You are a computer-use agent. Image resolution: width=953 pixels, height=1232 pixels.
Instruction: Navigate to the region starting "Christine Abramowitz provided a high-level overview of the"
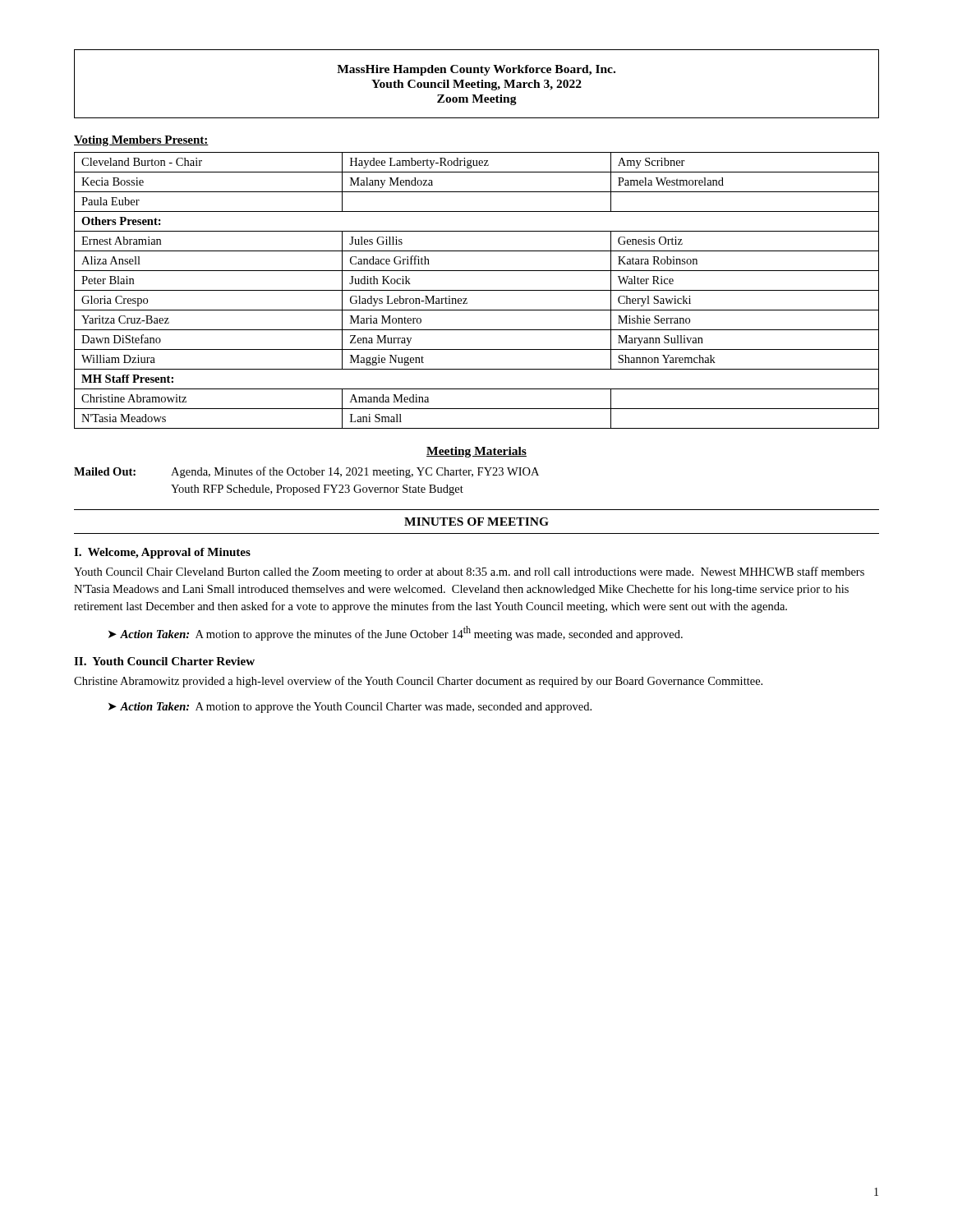coord(419,681)
